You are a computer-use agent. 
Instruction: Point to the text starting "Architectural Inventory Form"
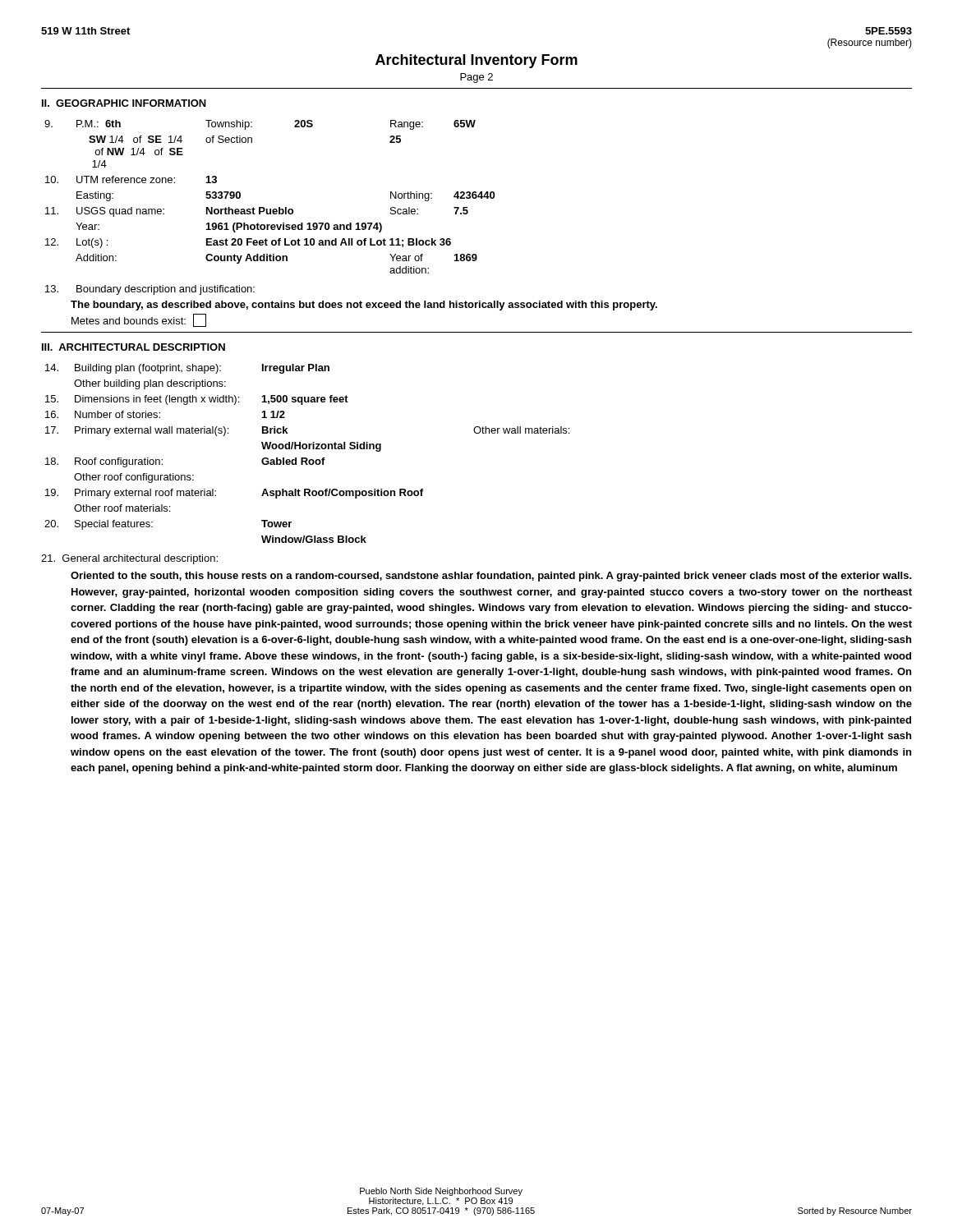[x=476, y=60]
